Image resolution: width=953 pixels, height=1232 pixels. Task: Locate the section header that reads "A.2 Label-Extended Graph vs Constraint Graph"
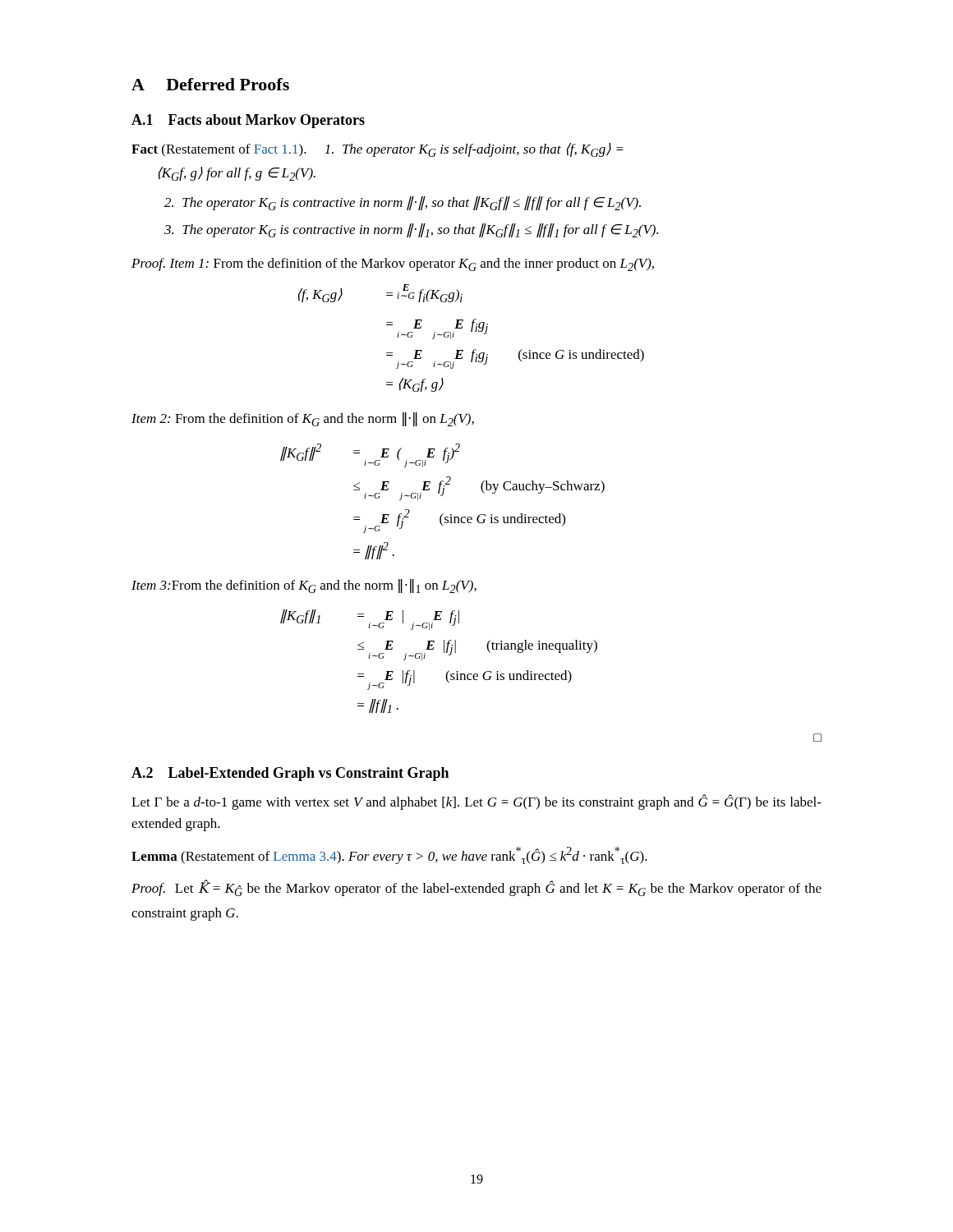(290, 774)
